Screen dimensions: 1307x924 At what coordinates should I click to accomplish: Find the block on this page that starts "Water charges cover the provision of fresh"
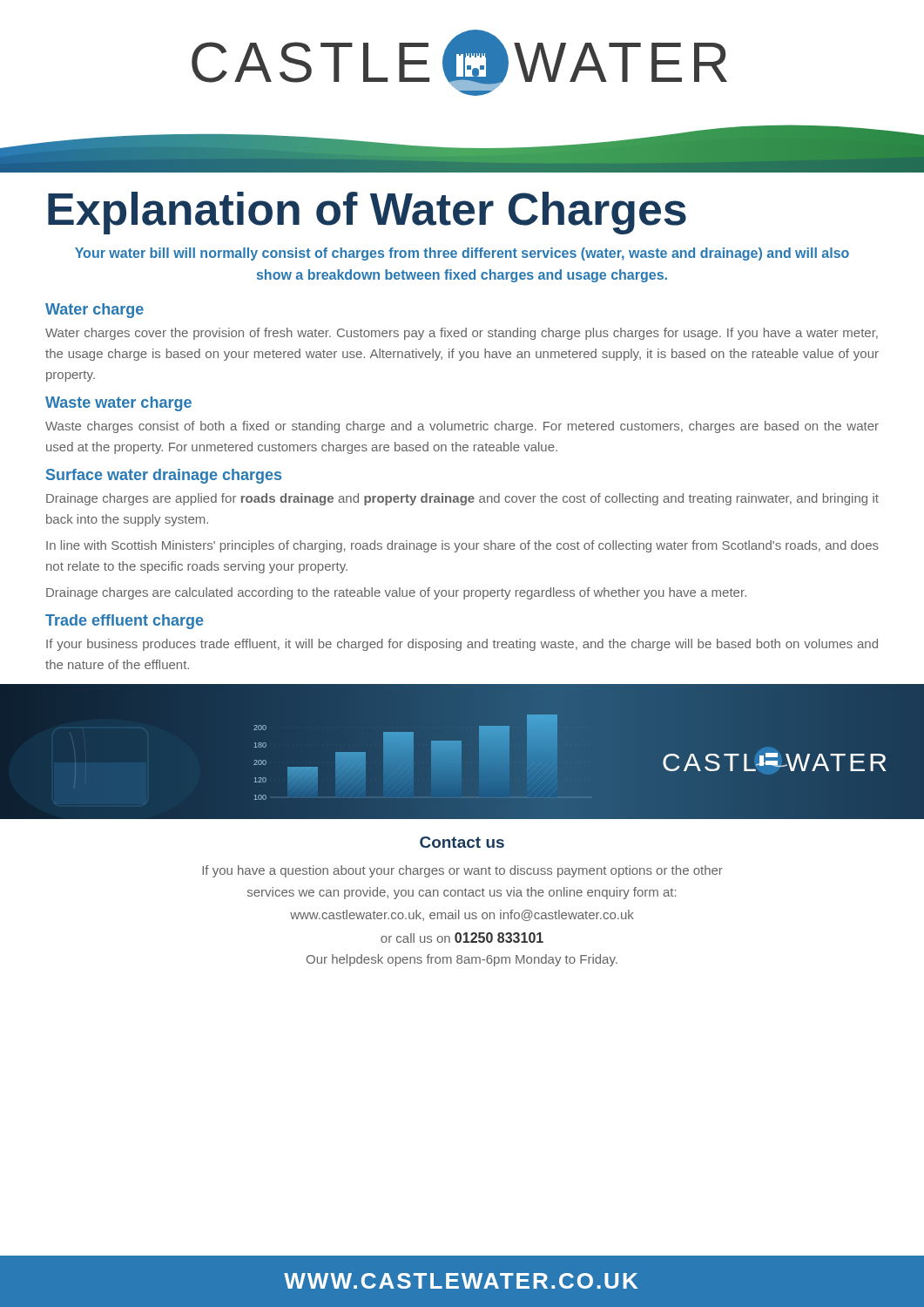coord(462,353)
